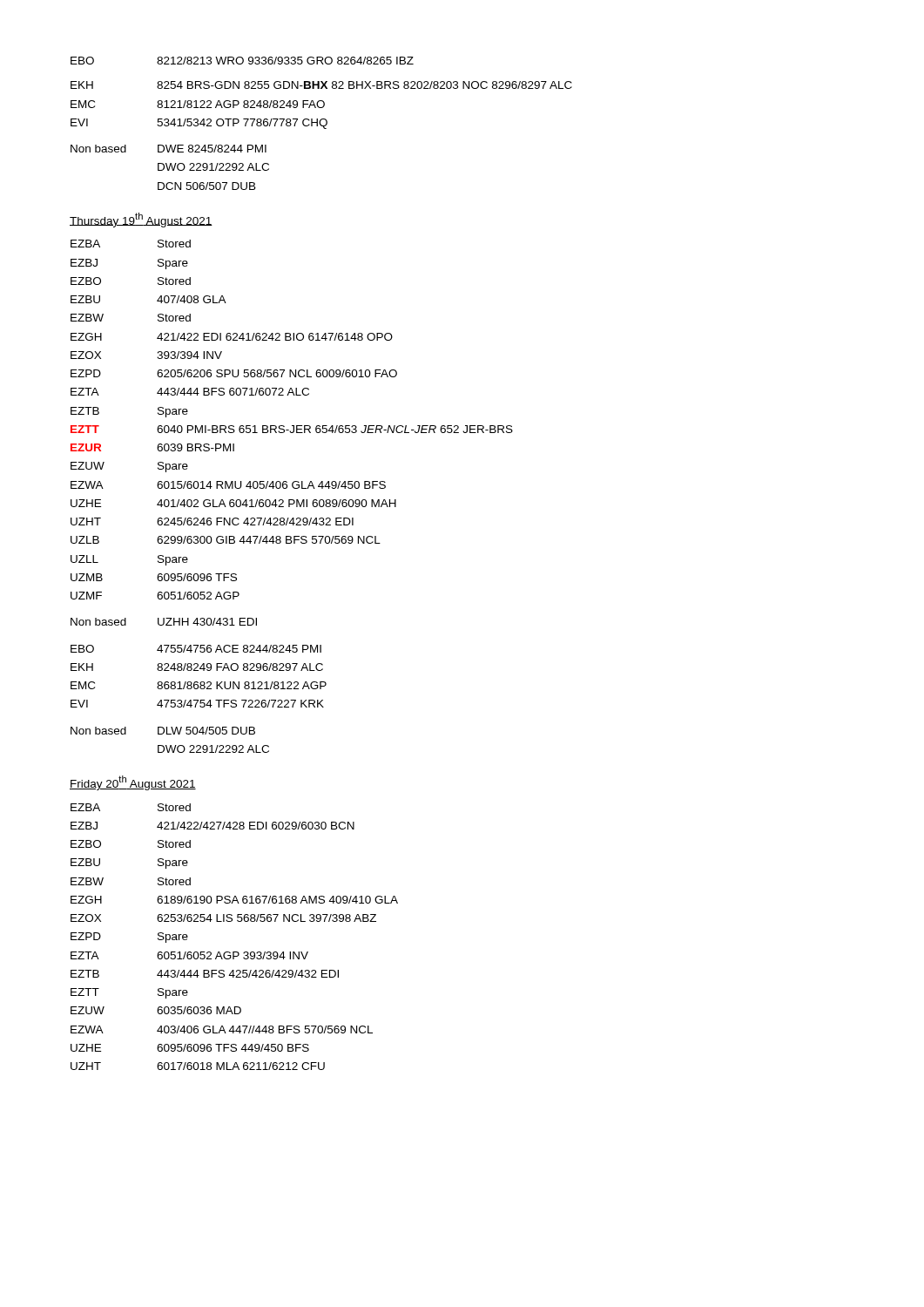
Task: Navigate to the passage starting "UZHT 6245/6246 FNC 427/428/429/432 EDI"
Action: (x=212, y=521)
